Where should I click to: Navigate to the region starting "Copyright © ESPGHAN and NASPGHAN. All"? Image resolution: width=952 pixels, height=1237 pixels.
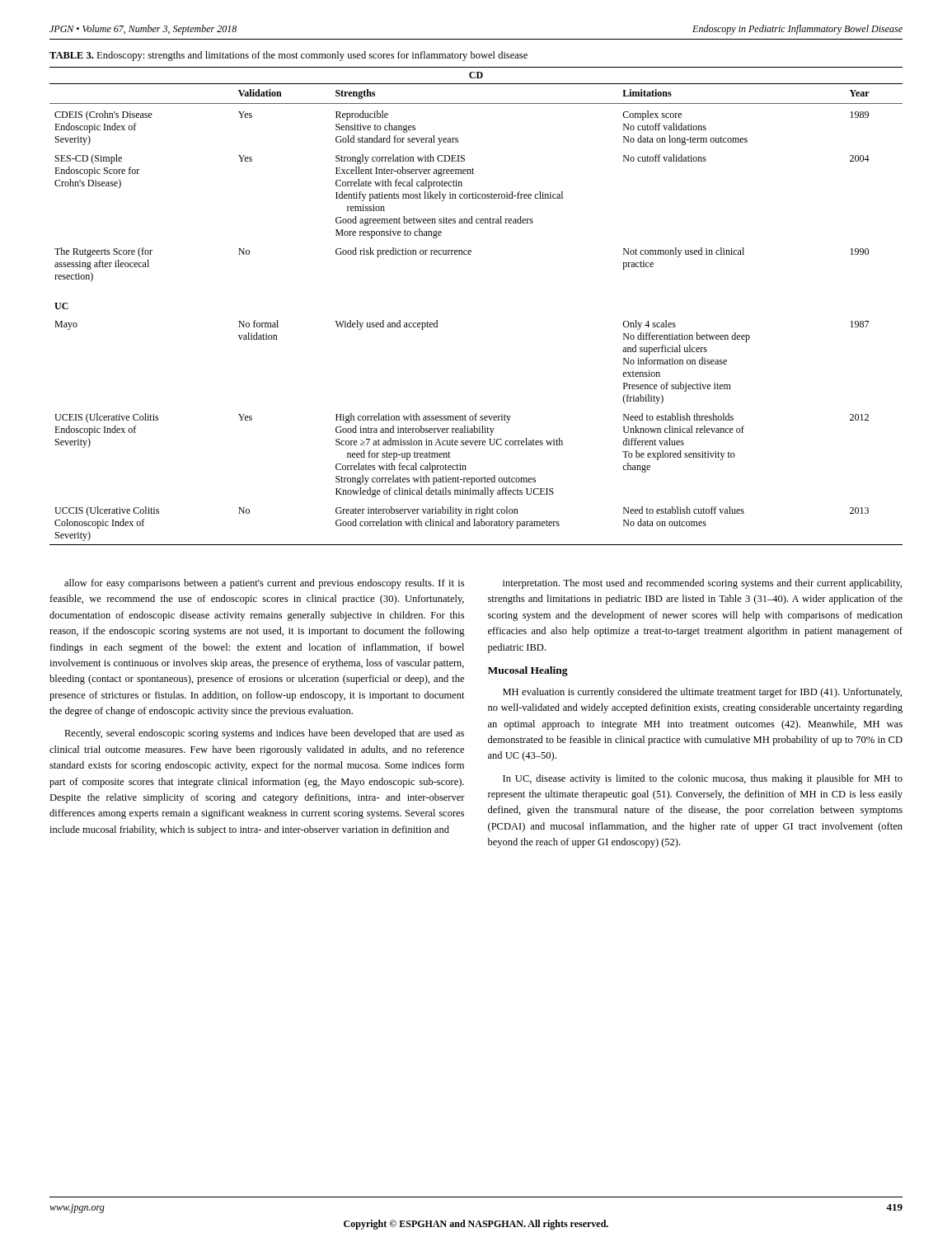[x=476, y=1224]
